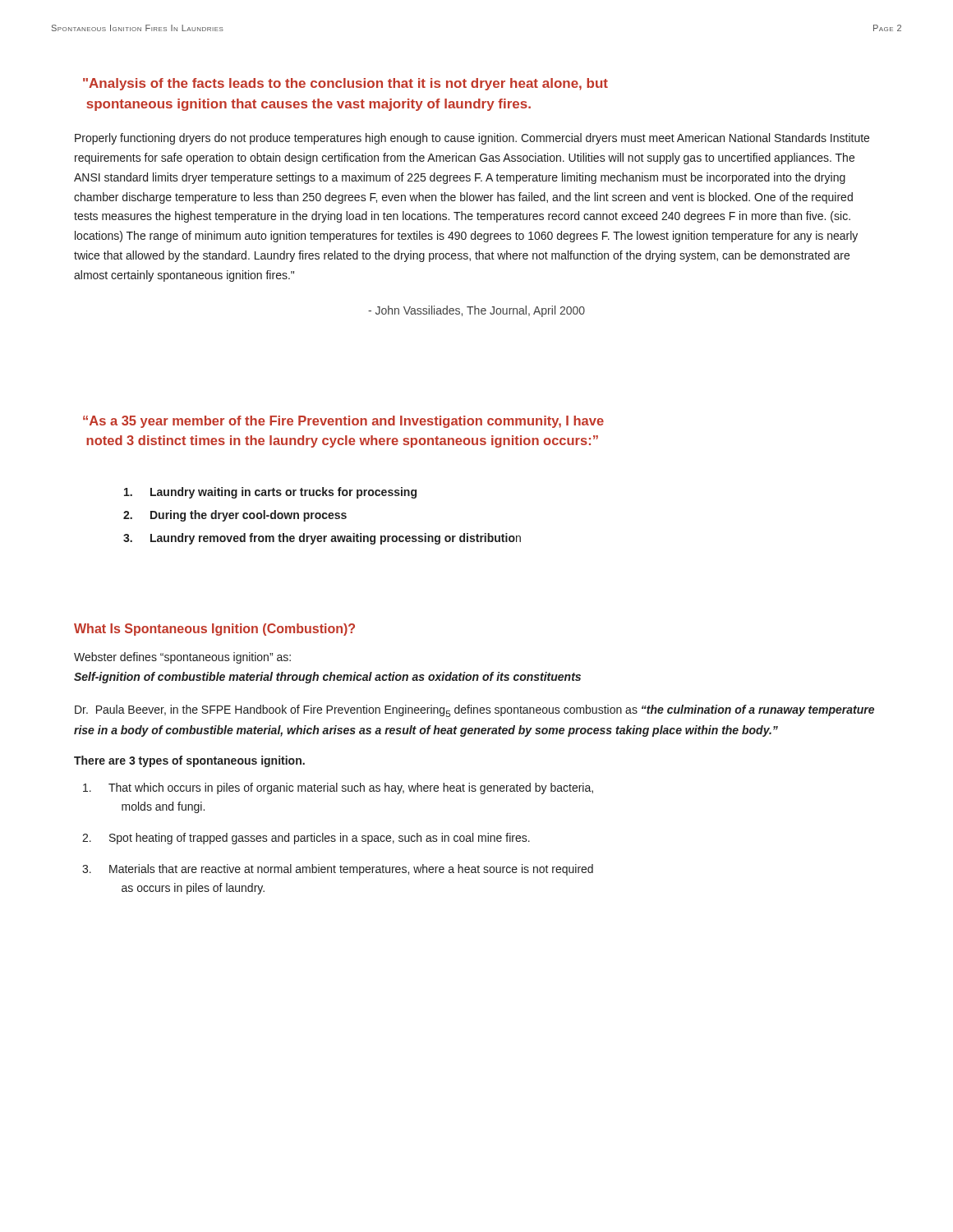Click on the text starting "2. Spot heating of trapped gasses"

(481, 838)
